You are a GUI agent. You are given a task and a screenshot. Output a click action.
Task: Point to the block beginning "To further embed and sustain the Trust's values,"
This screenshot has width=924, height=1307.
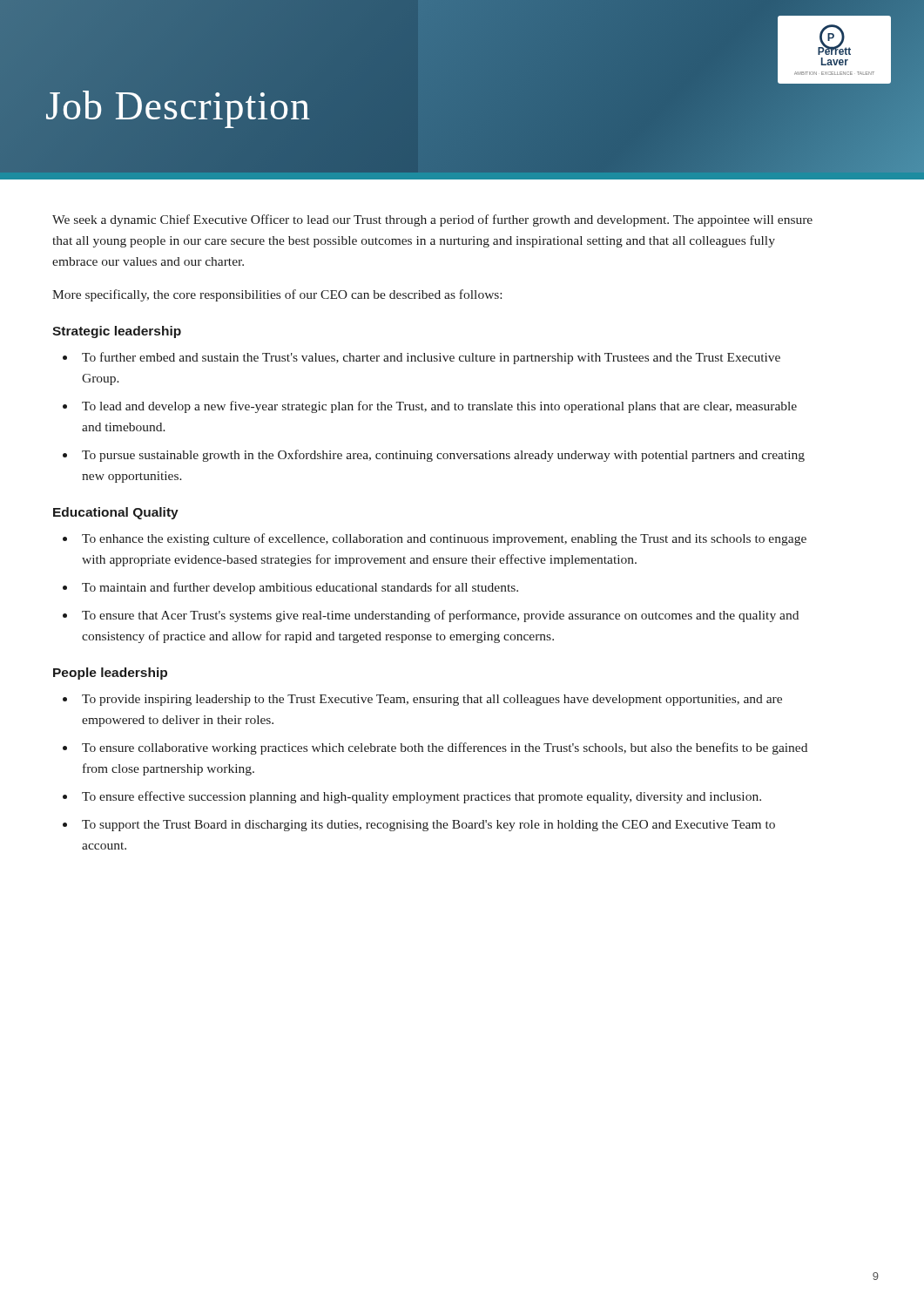click(431, 367)
